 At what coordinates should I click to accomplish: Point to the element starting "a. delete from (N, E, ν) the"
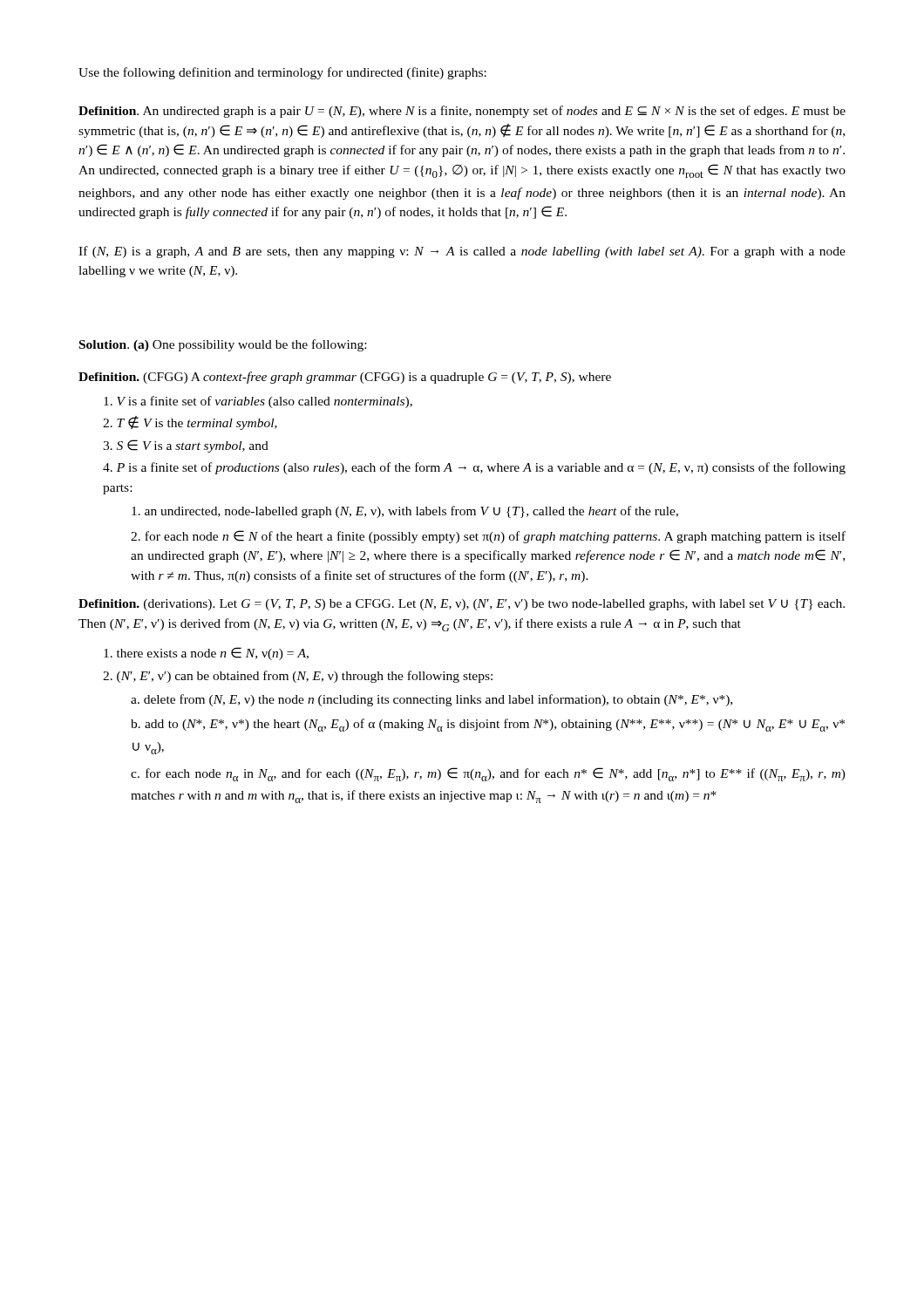pyautogui.click(x=488, y=700)
